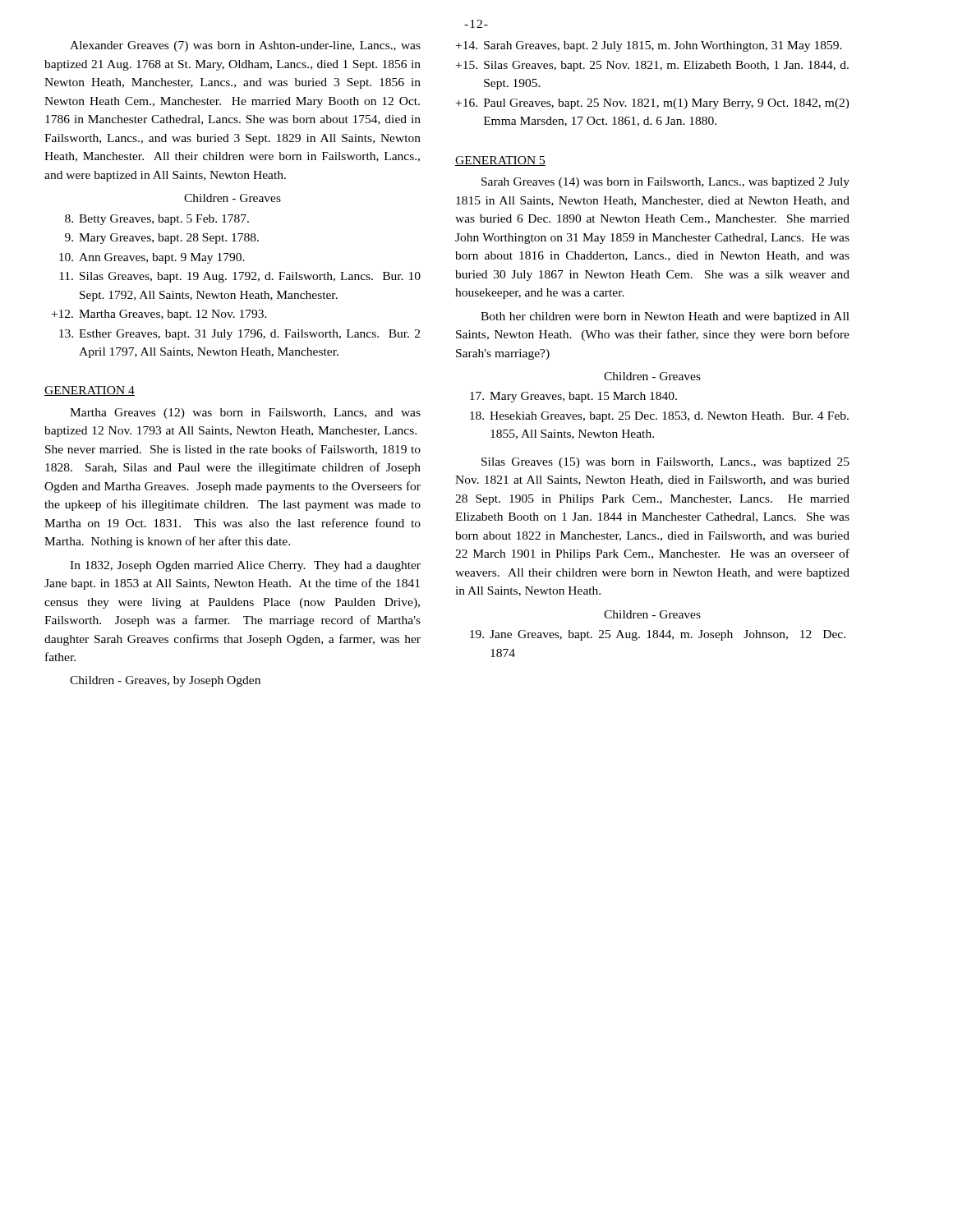Viewport: 953px width, 1232px height.
Task: Find the block on this page that starts "Sarah Greaves (14) was born in Failsworth, Lancs.,"
Action: coord(652,237)
